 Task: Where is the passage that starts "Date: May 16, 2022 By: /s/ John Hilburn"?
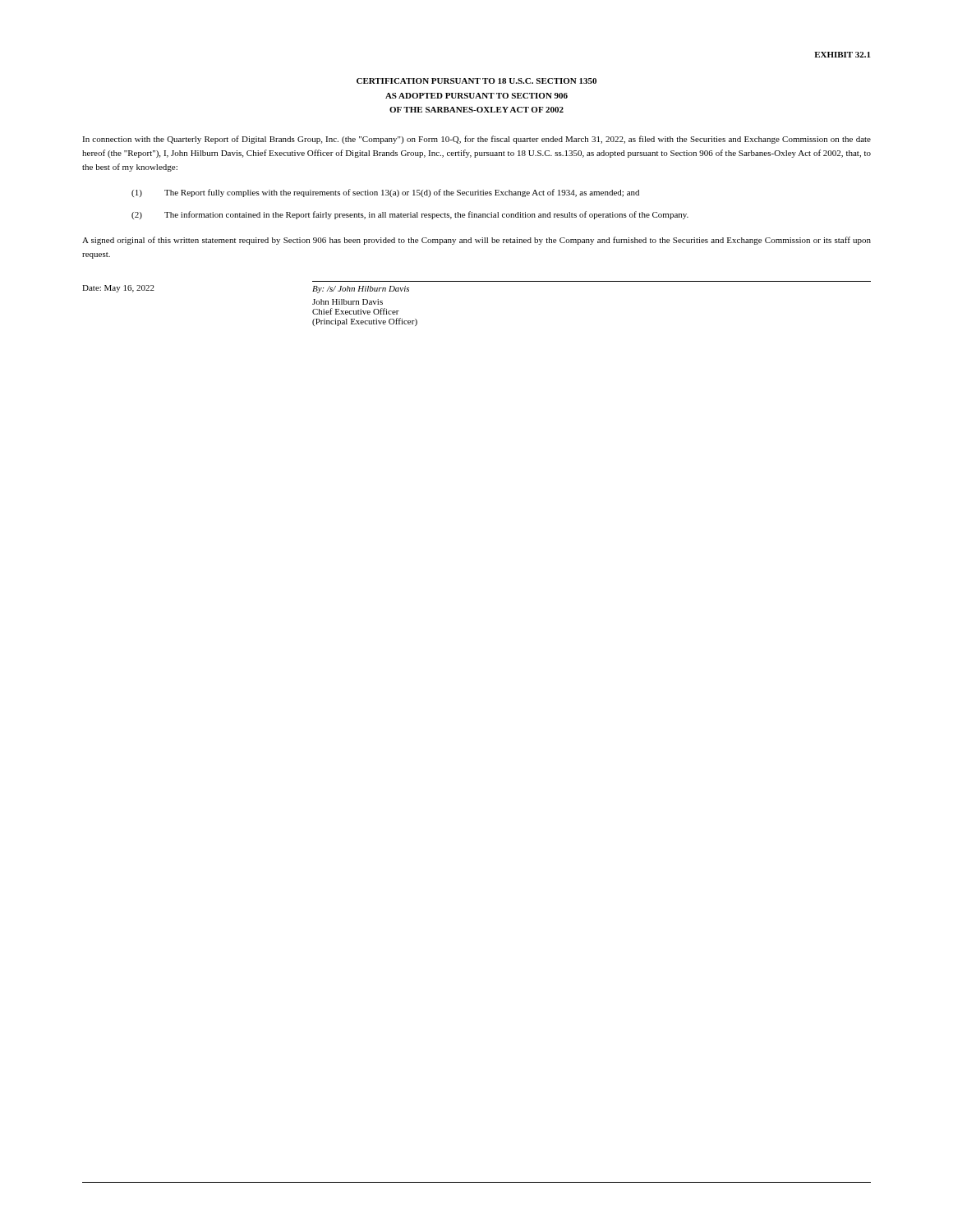point(113,289)
